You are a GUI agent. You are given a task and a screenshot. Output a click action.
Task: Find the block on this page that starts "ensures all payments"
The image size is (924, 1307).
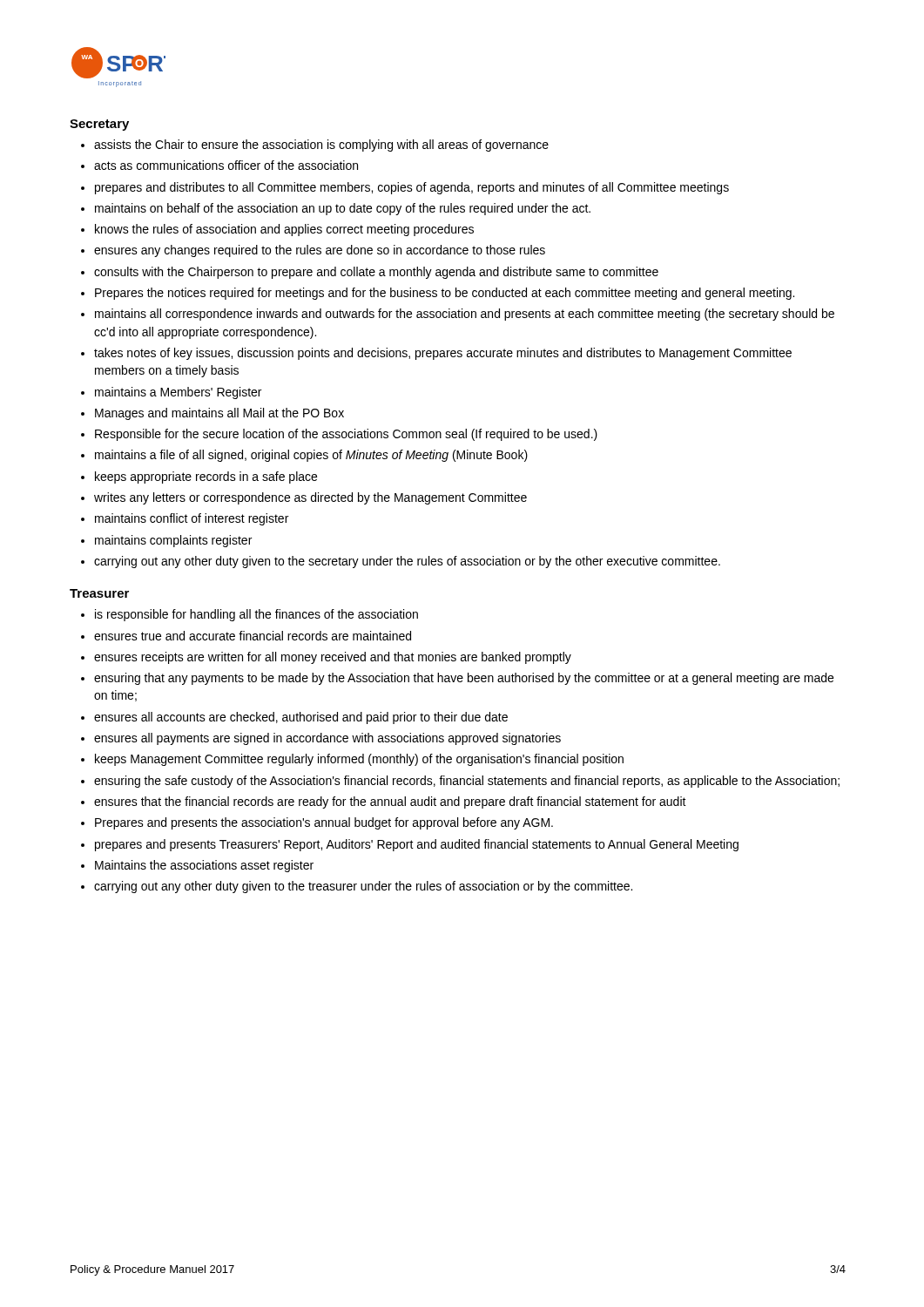coord(328,738)
